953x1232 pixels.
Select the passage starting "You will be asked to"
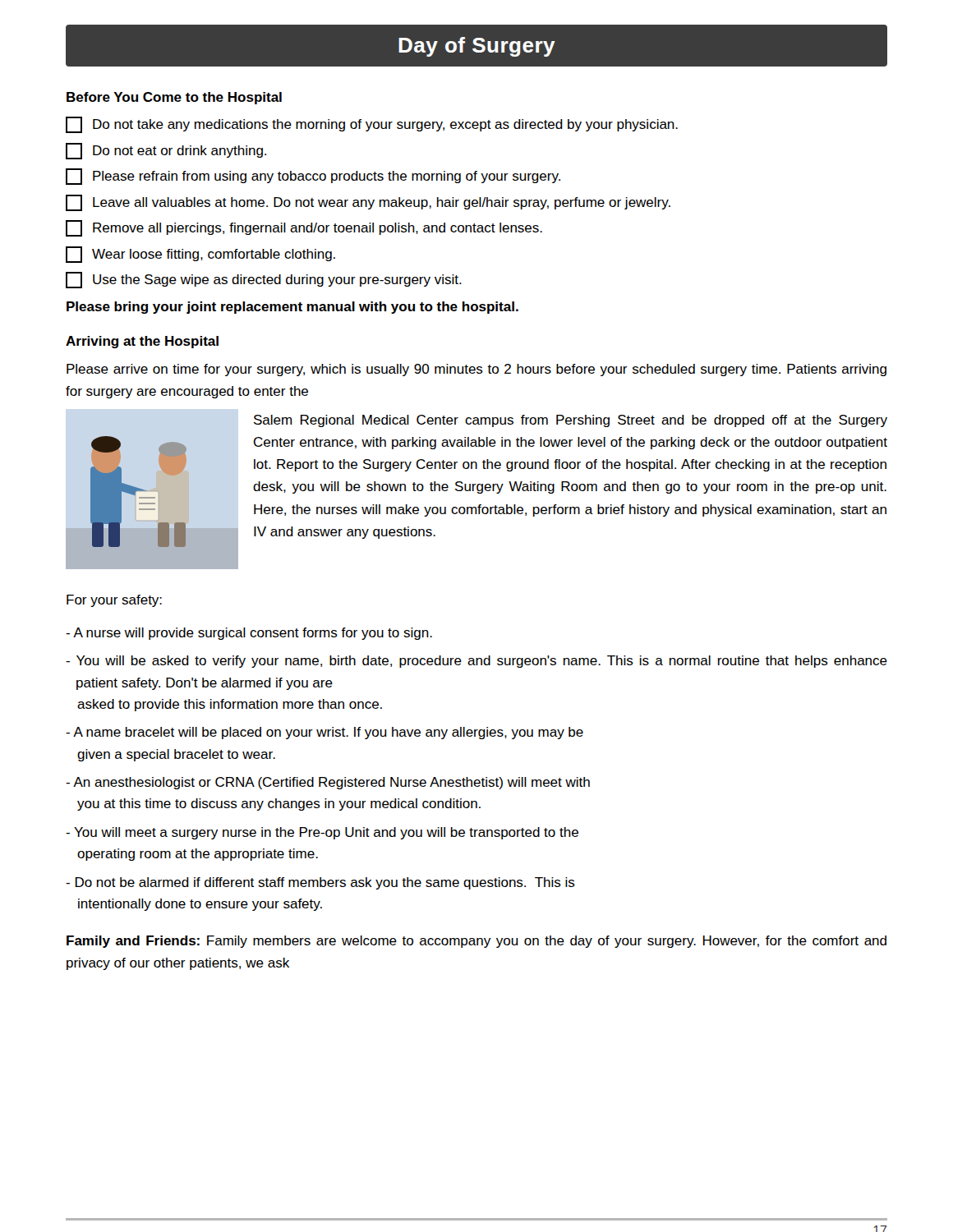point(476,662)
